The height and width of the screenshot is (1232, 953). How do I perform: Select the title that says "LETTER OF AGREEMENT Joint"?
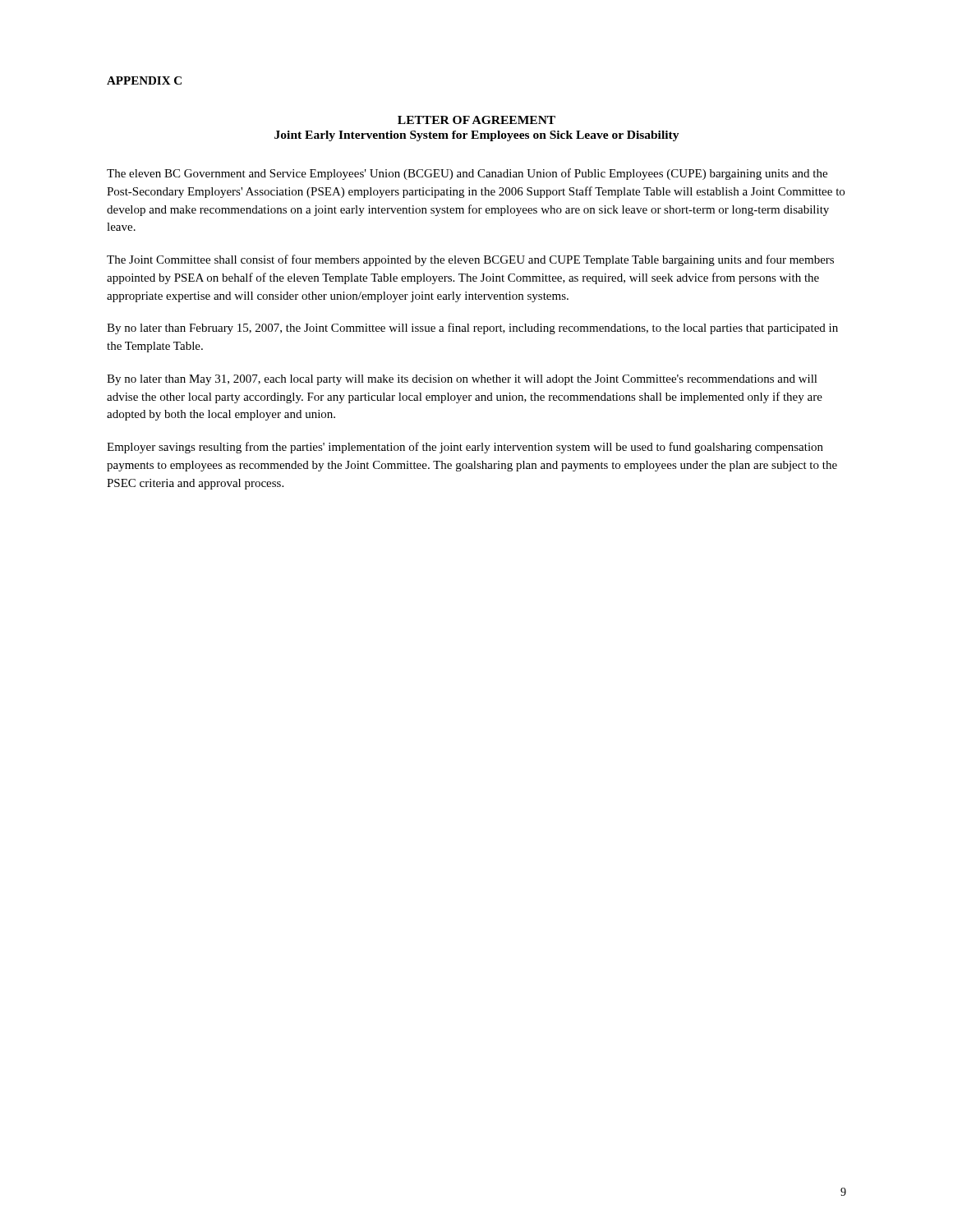[476, 127]
